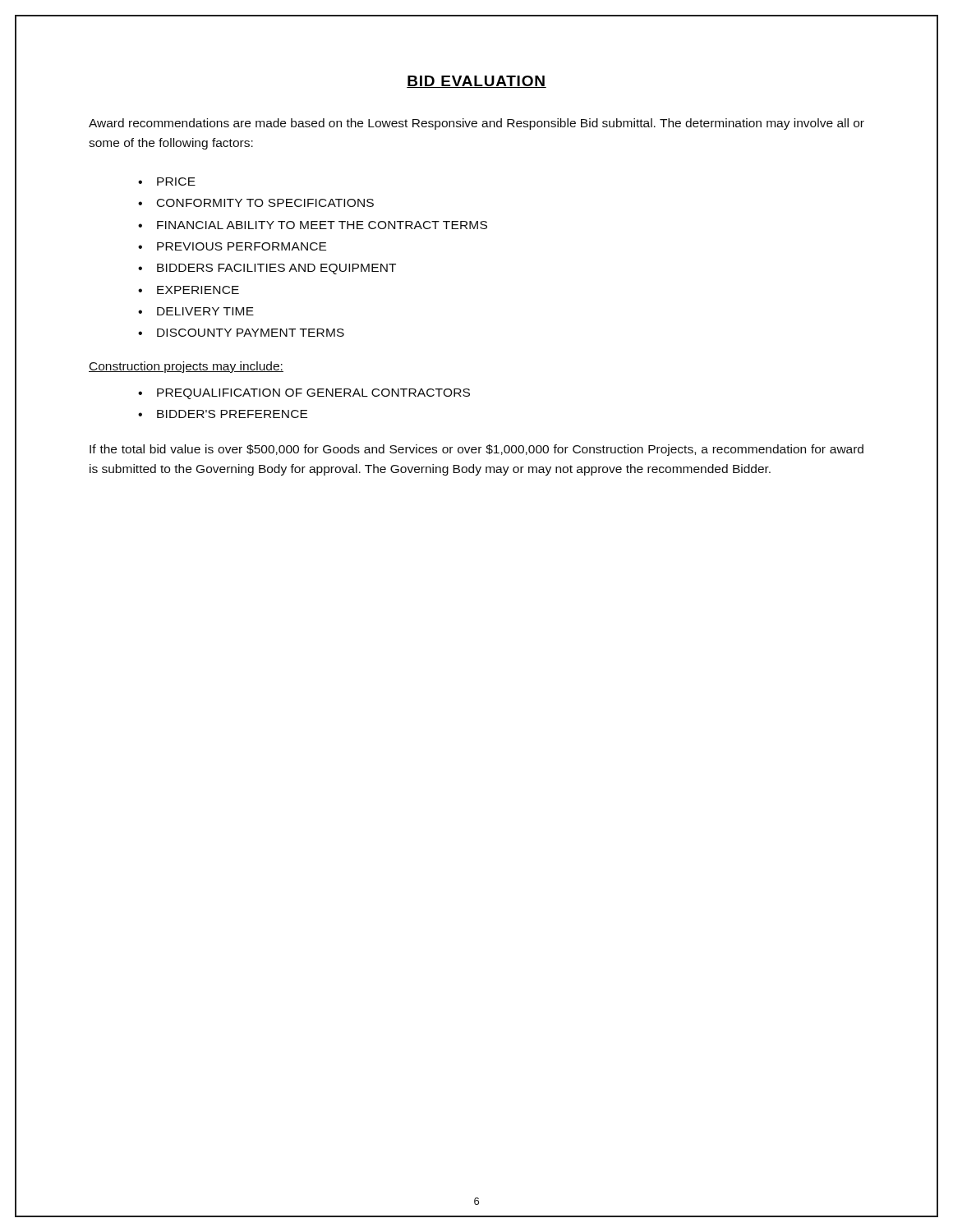Viewport: 953px width, 1232px height.
Task: Point to the block beginning "Award recommendations are made based on the Lowest"
Action: click(476, 133)
